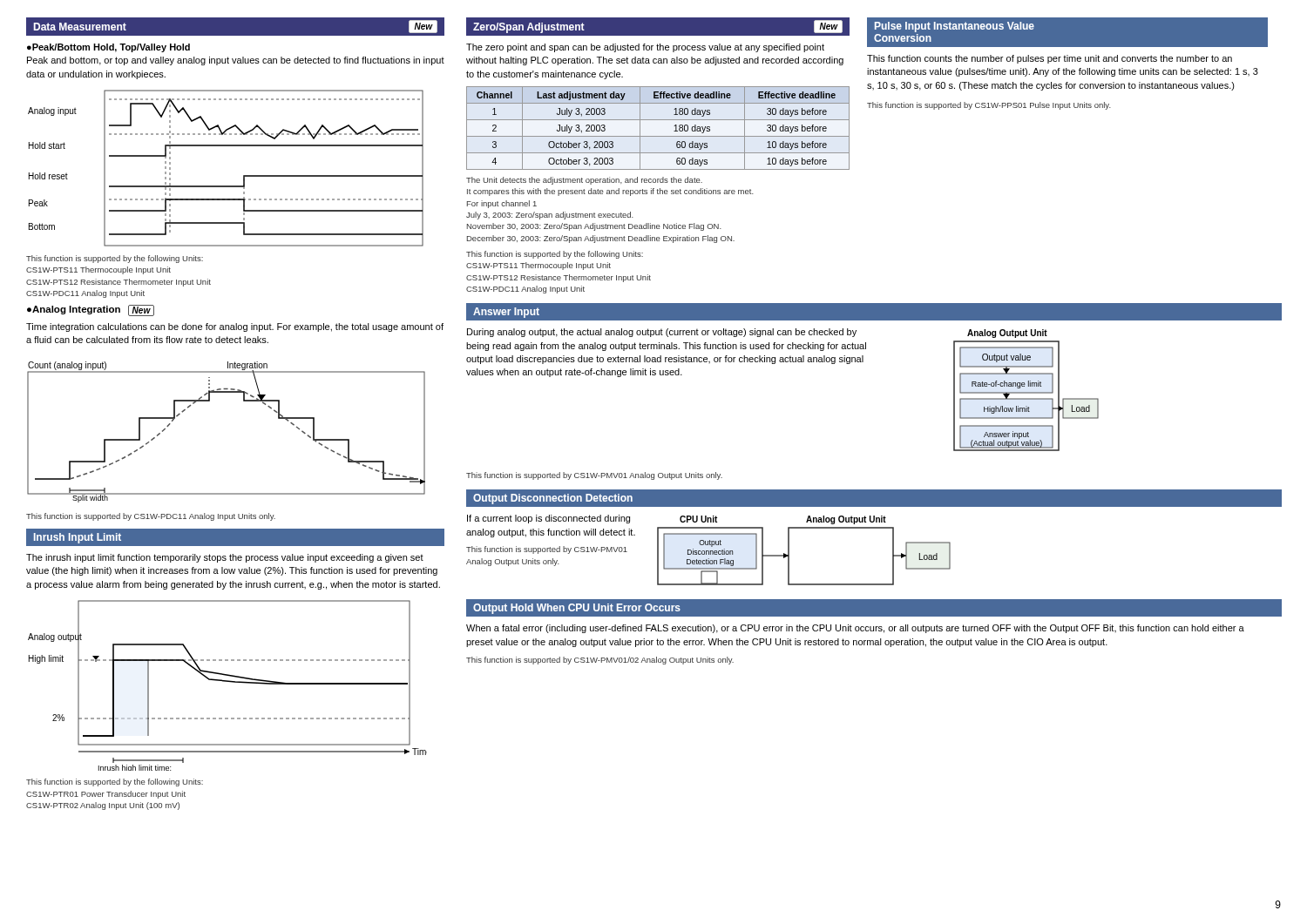The image size is (1307, 924).
Task: Locate the block of text that opens with "●Peak/Bottom Hold, Top/Valley Hold Peak and bottom, or"
Action: [x=235, y=60]
